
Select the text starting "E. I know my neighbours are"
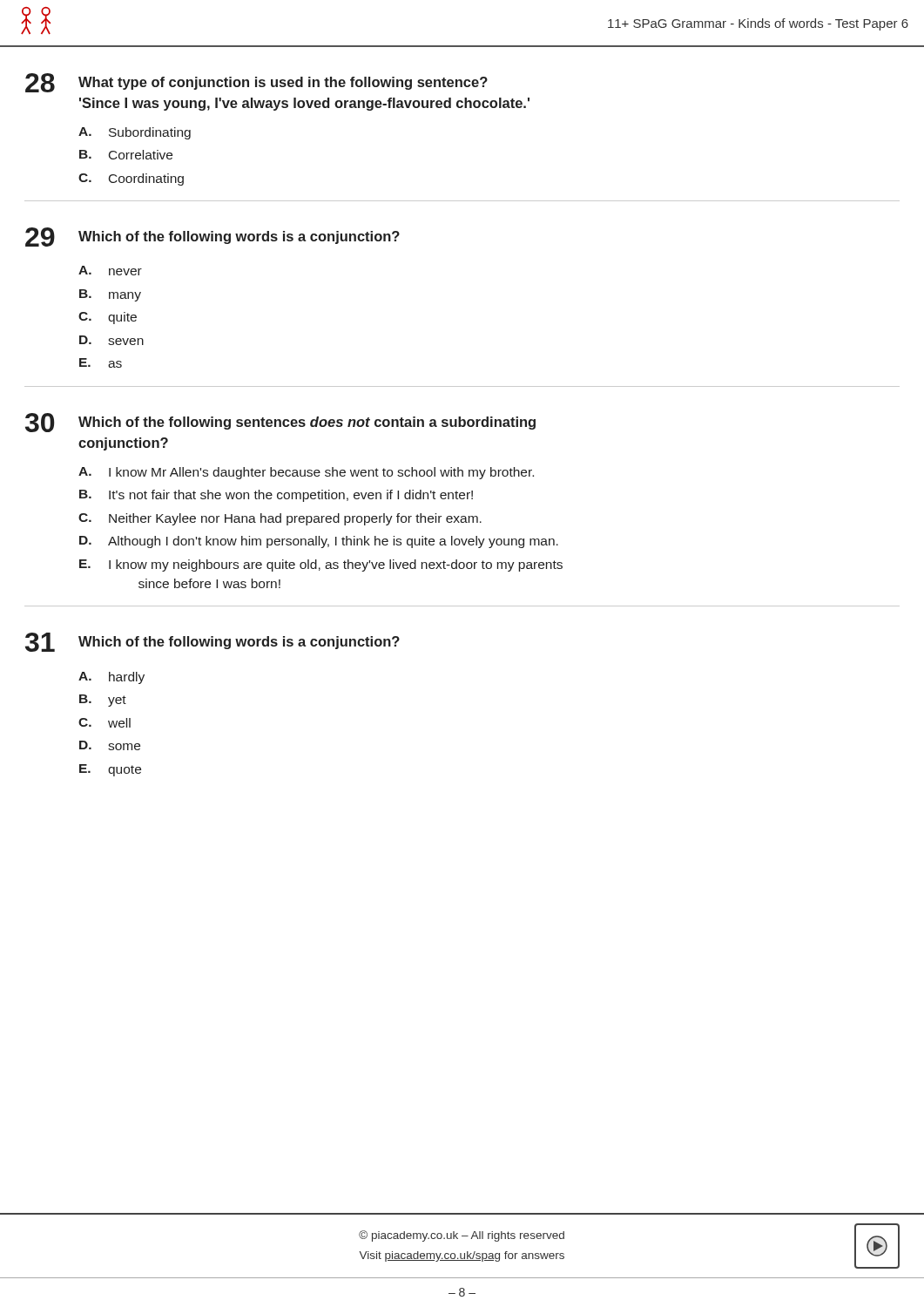point(321,574)
